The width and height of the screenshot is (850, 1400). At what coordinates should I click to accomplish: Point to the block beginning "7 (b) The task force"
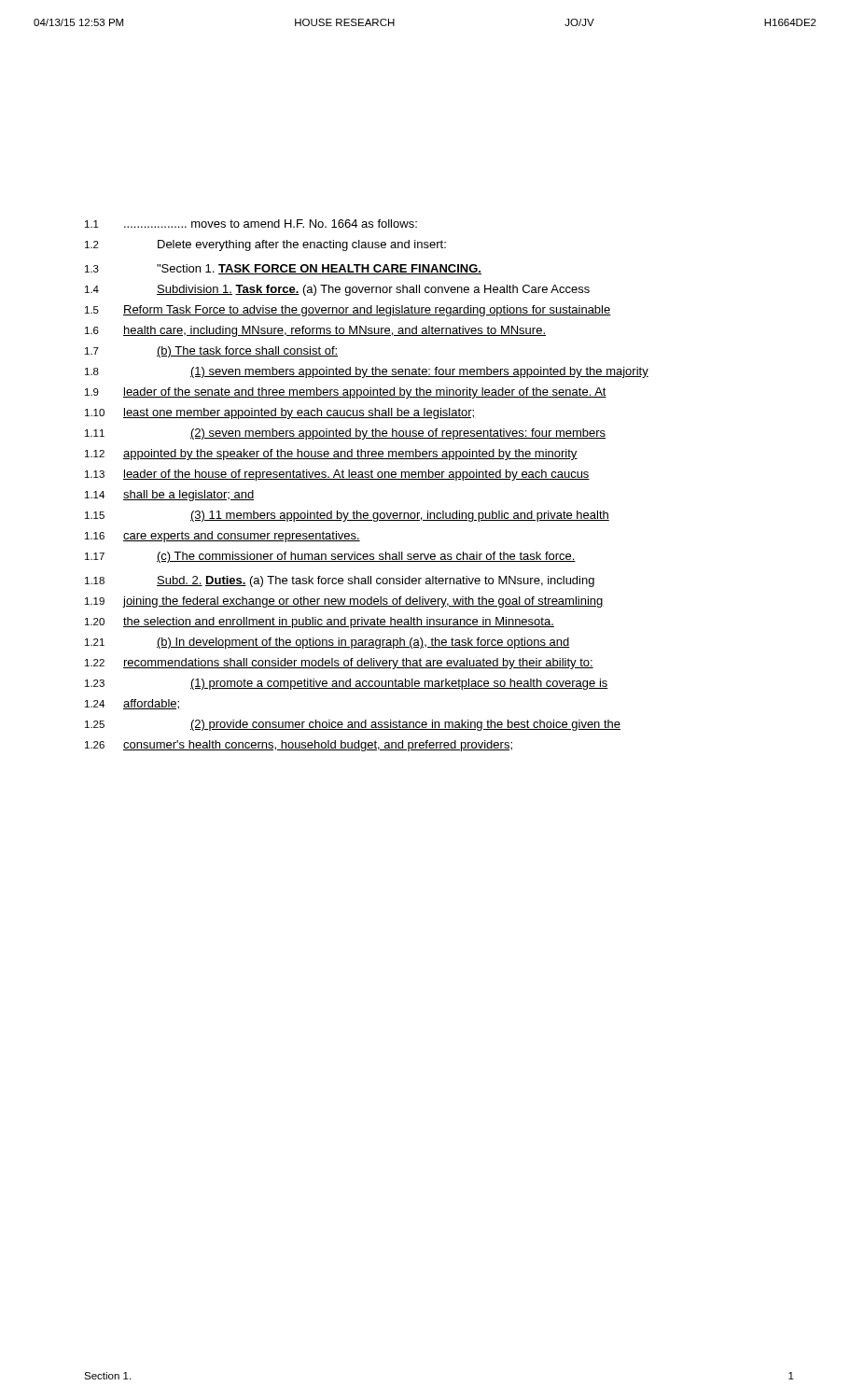[x=211, y=352]
